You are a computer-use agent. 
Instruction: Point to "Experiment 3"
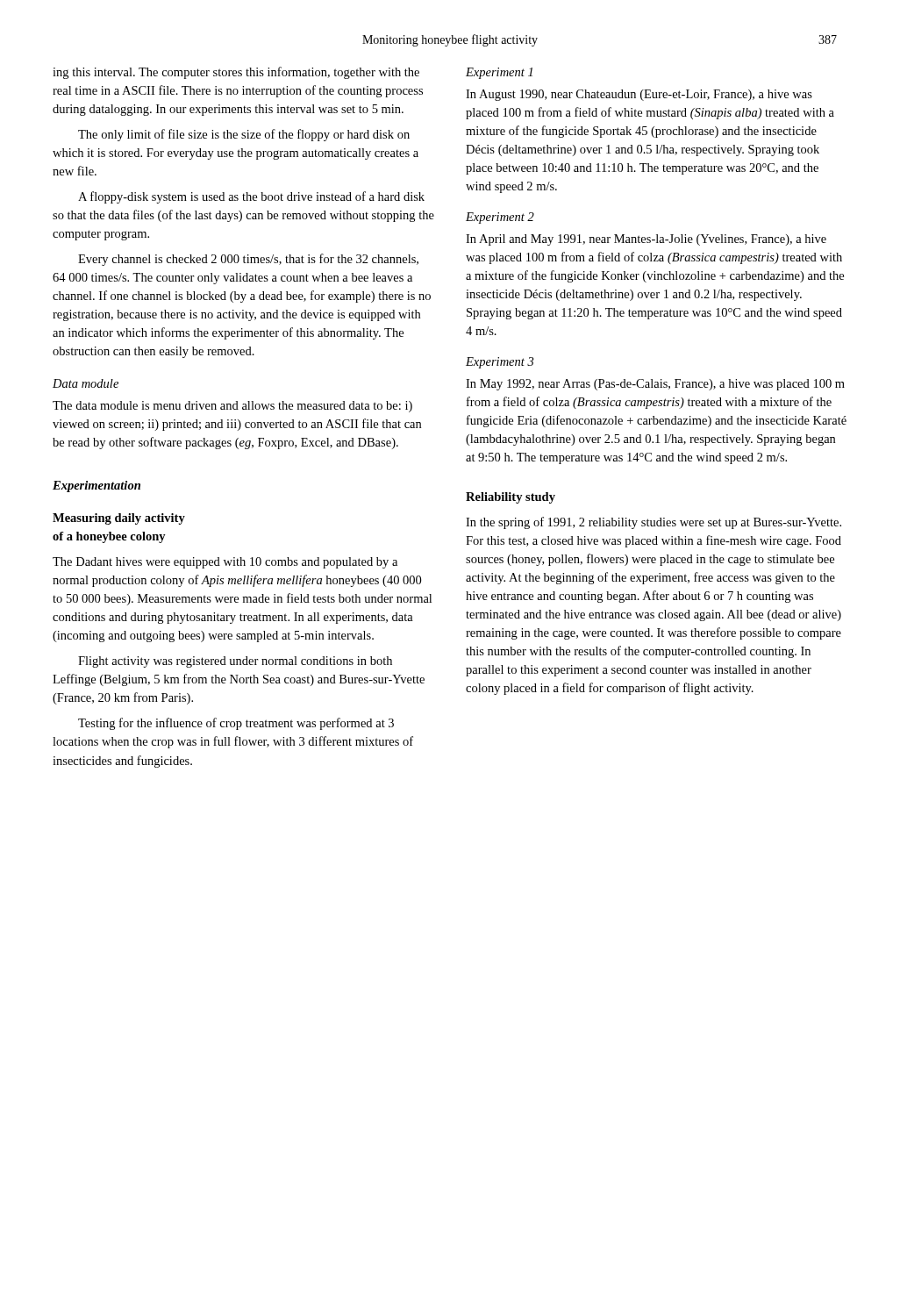tap(500, 362)
